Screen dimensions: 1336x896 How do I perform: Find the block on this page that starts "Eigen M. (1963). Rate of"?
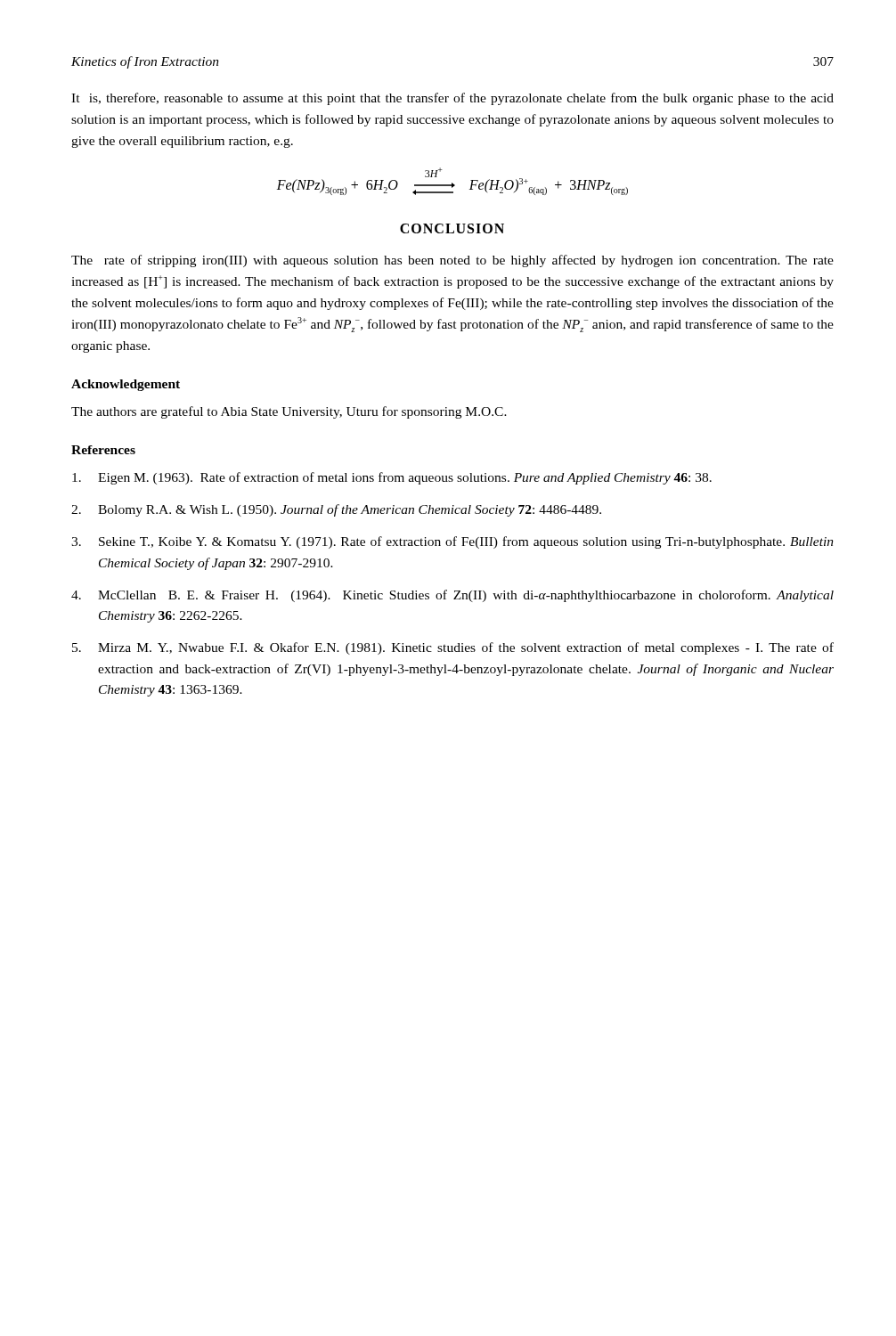click(x=452, y=477)
